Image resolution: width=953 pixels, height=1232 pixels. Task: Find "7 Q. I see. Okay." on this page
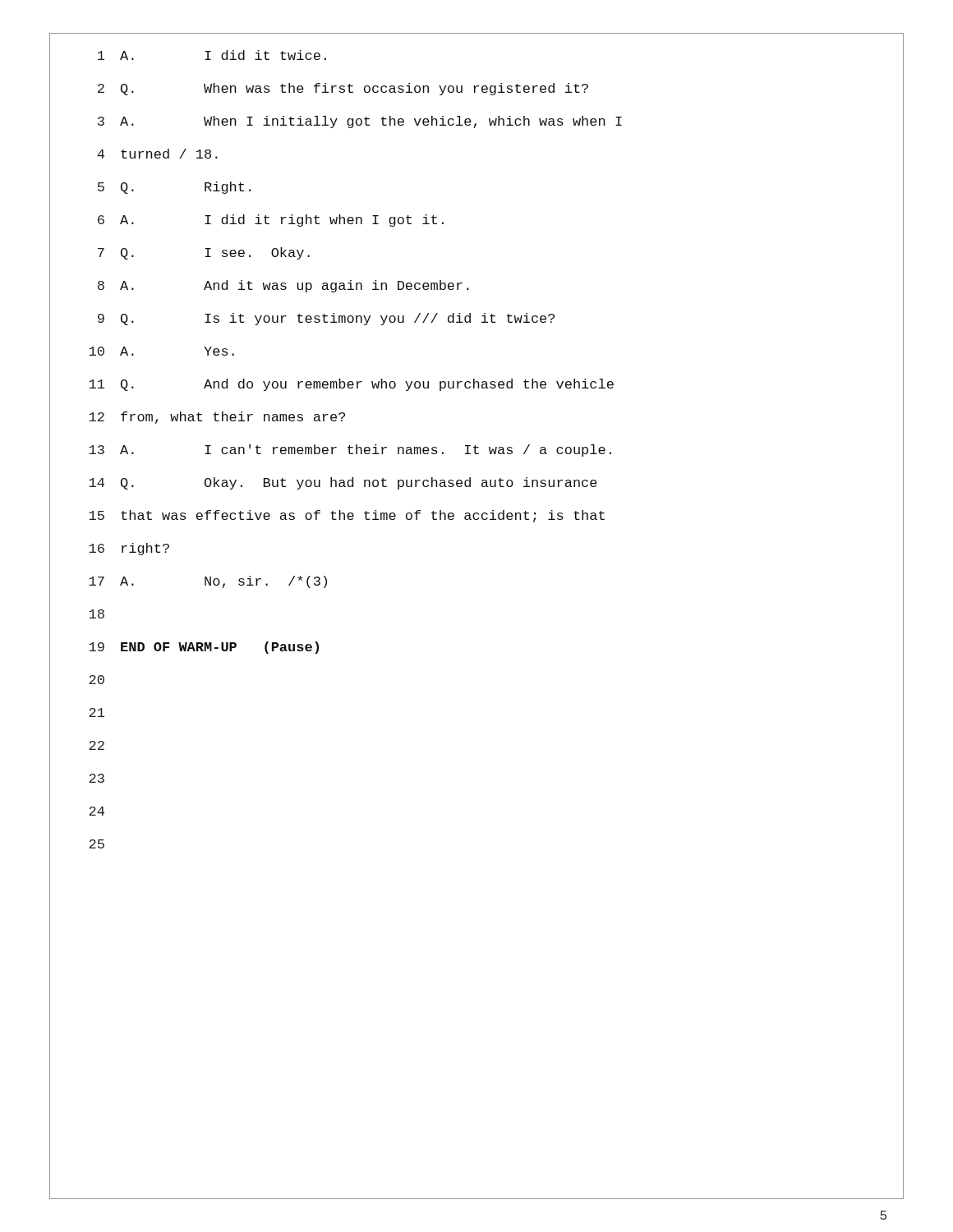click(204, 253)
